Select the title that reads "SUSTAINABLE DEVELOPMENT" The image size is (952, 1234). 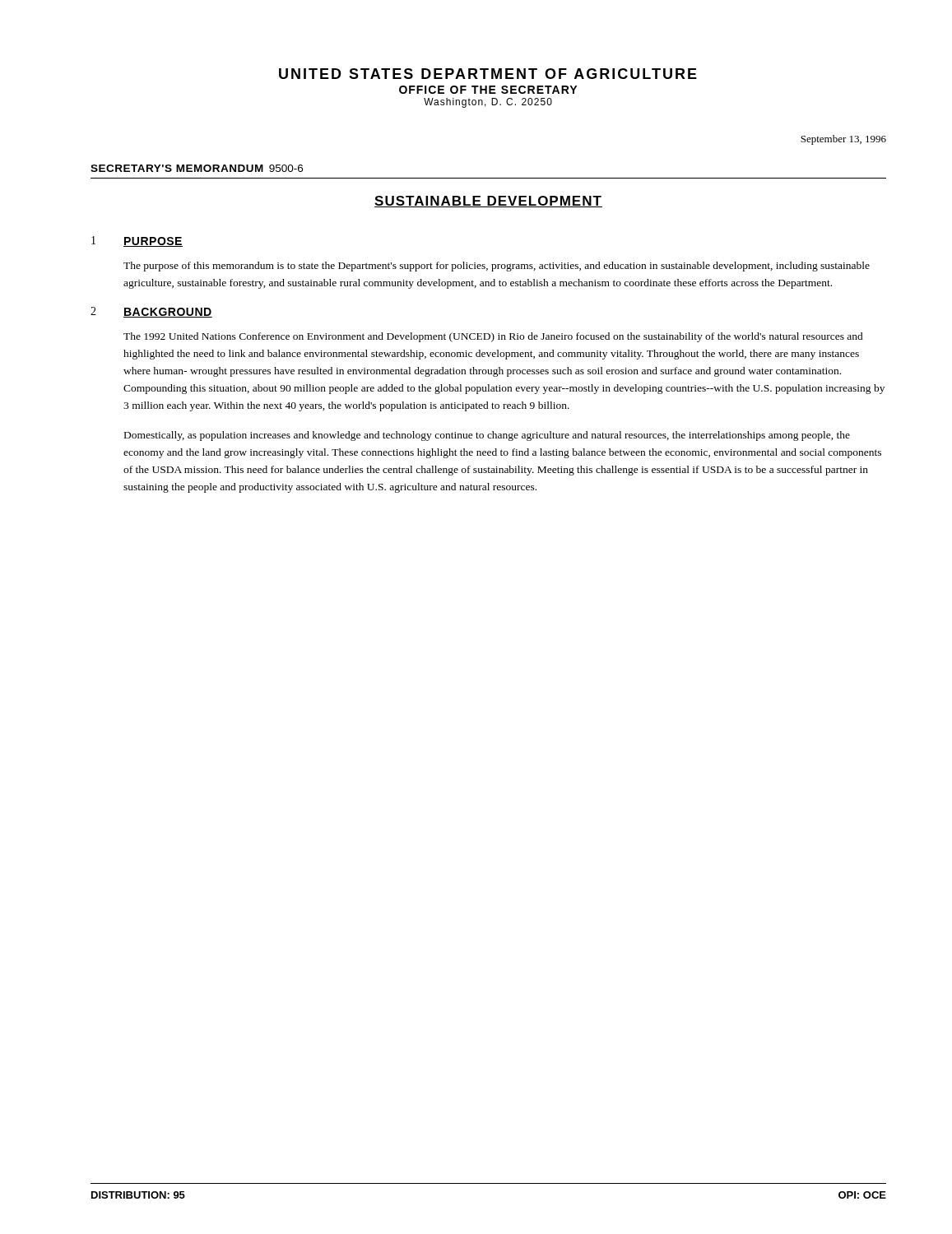(x=488, y=201)
